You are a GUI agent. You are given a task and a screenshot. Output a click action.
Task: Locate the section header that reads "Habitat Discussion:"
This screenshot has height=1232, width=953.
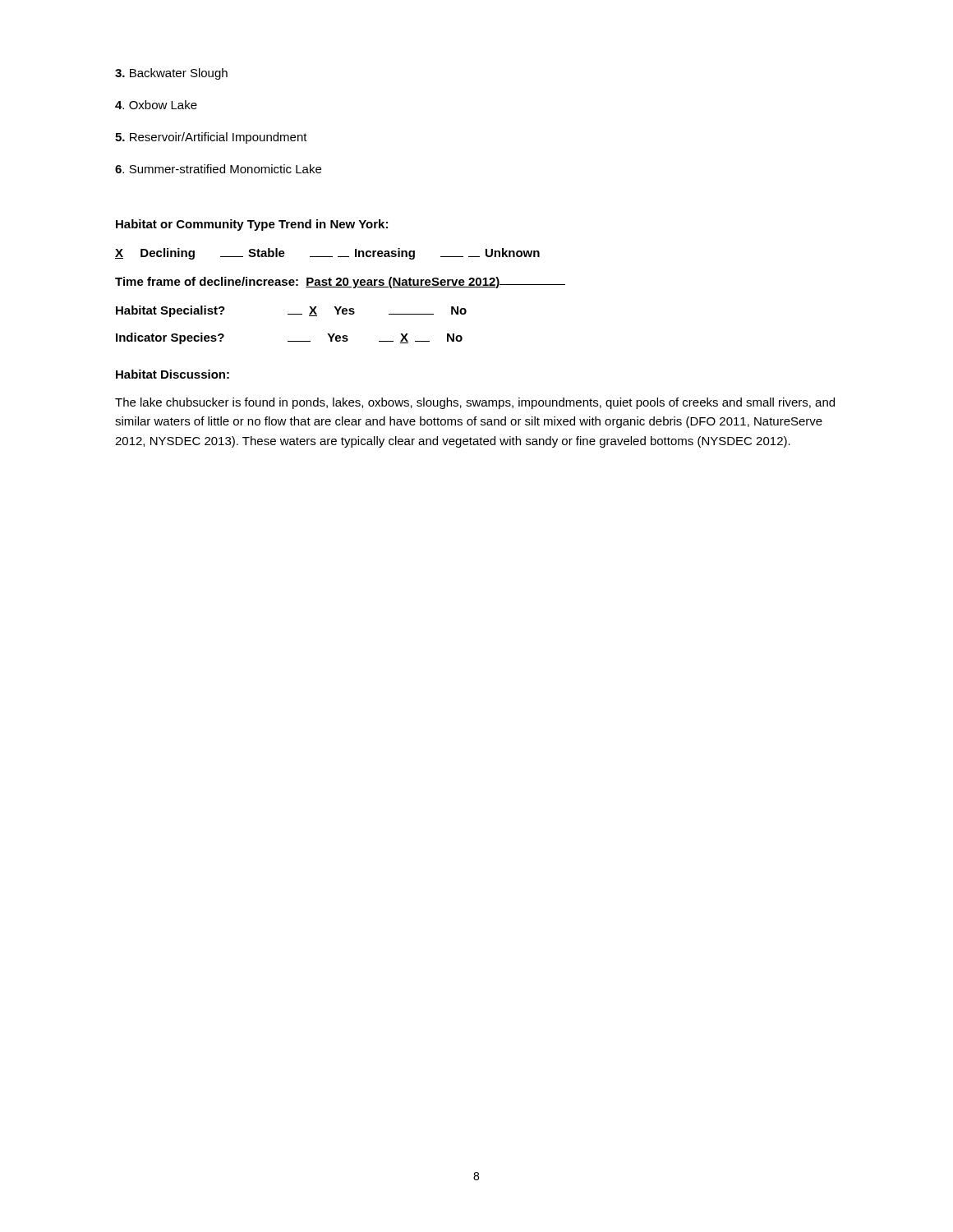173,374
